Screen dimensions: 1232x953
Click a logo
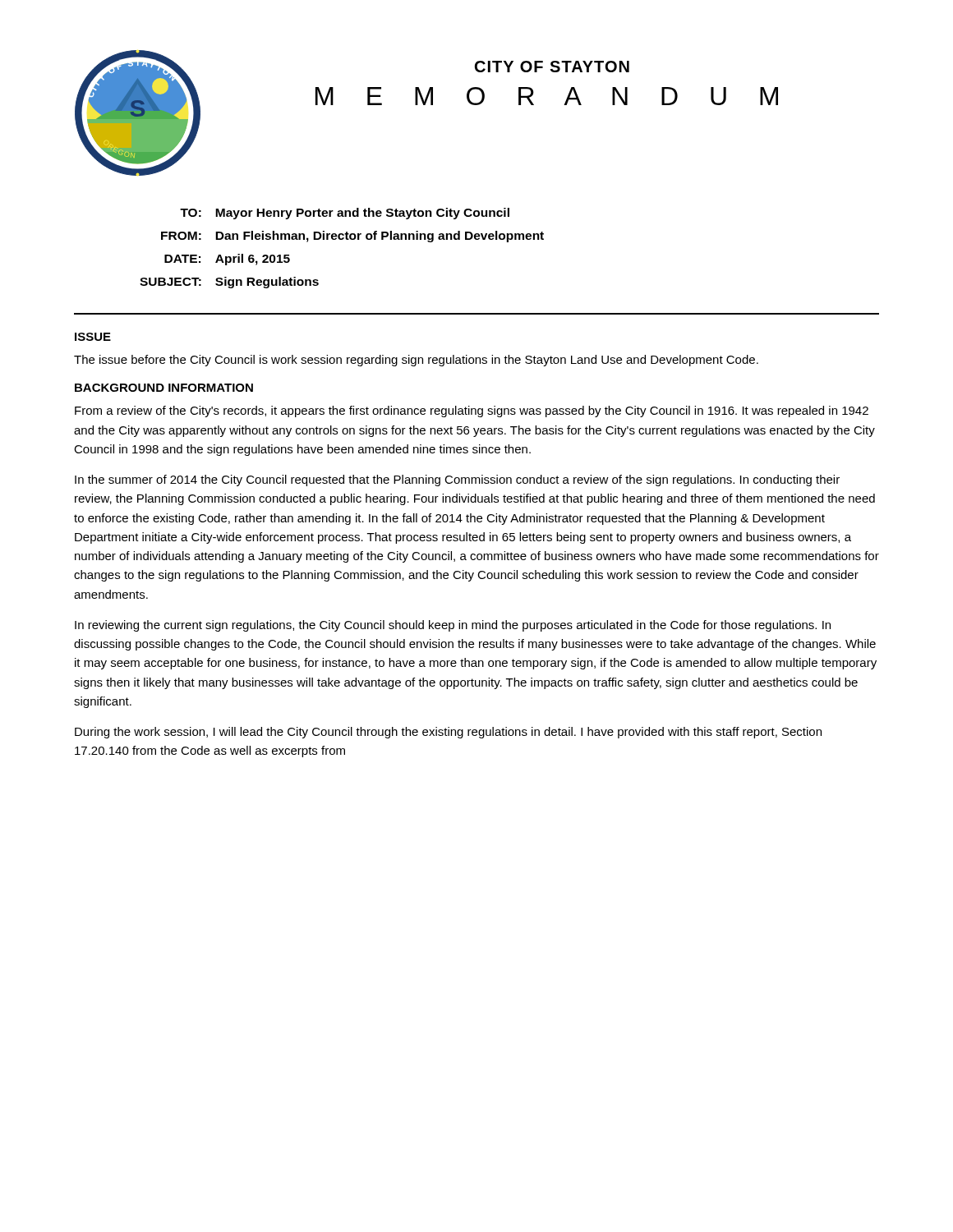[142, 113]
